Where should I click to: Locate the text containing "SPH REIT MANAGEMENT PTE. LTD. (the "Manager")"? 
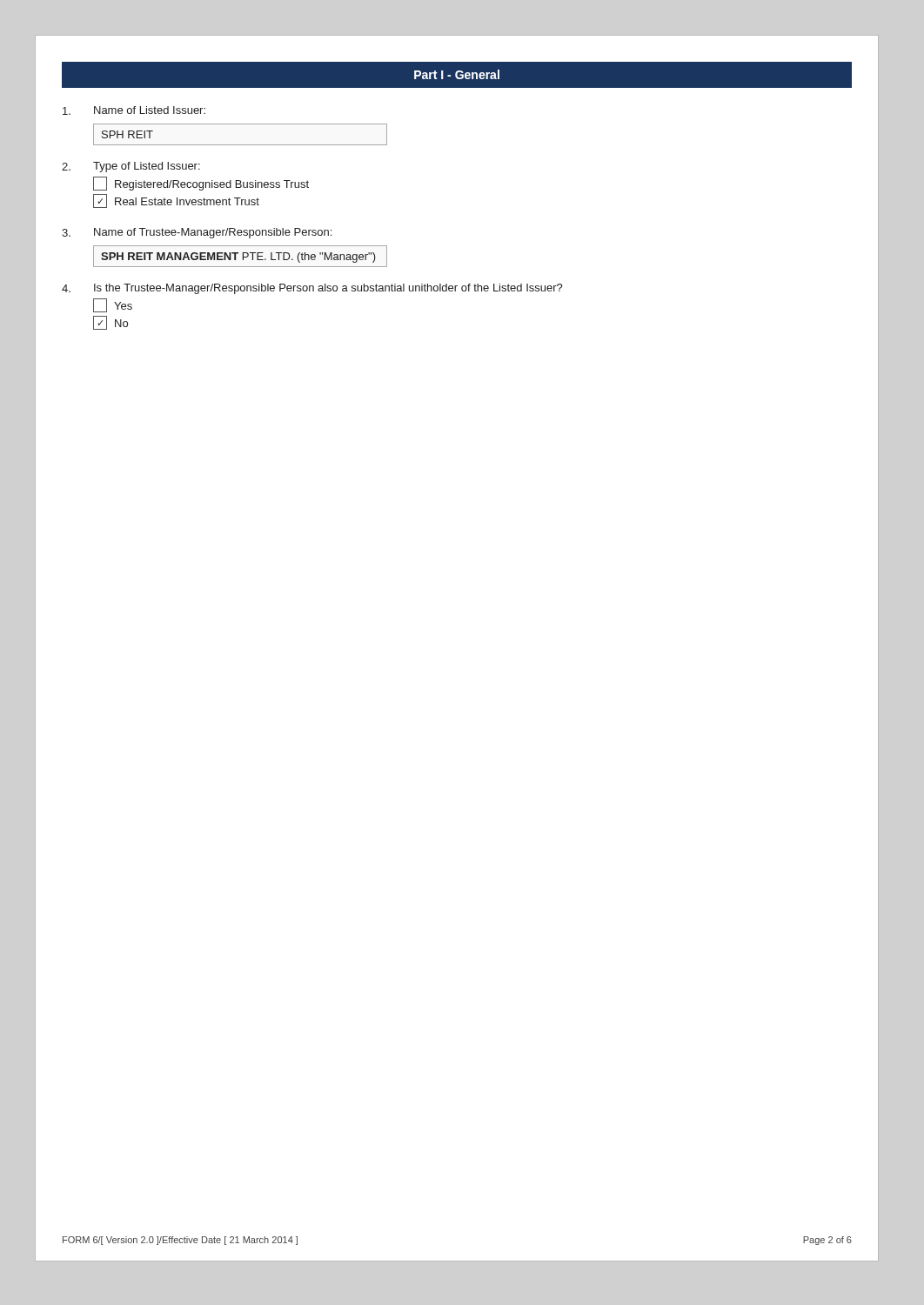coord(238,256)
